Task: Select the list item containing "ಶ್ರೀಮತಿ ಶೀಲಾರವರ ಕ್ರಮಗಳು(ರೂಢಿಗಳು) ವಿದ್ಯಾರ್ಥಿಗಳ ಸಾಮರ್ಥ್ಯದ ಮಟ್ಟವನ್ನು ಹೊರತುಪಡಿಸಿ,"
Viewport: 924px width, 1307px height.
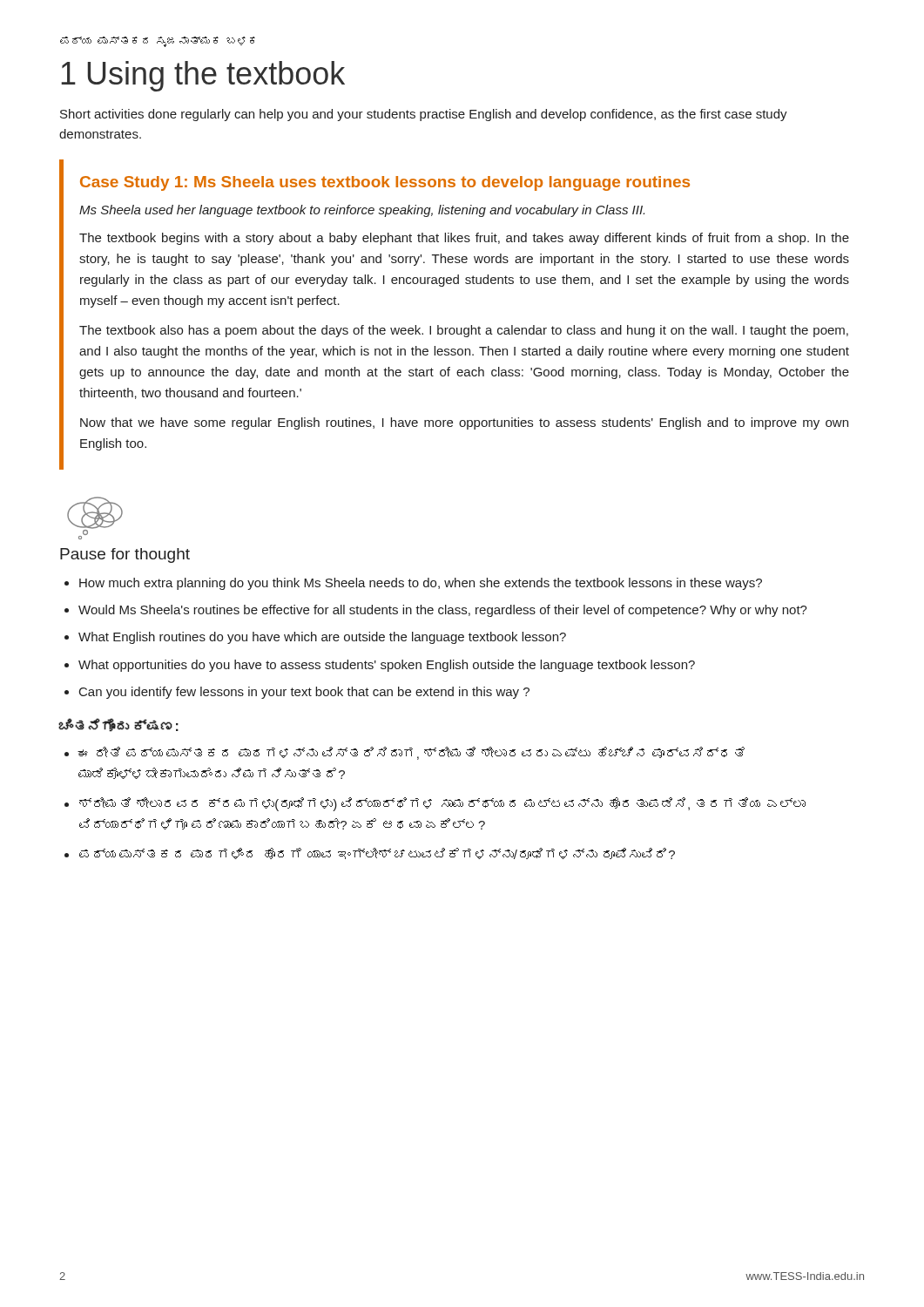Action: click(442, 814)
